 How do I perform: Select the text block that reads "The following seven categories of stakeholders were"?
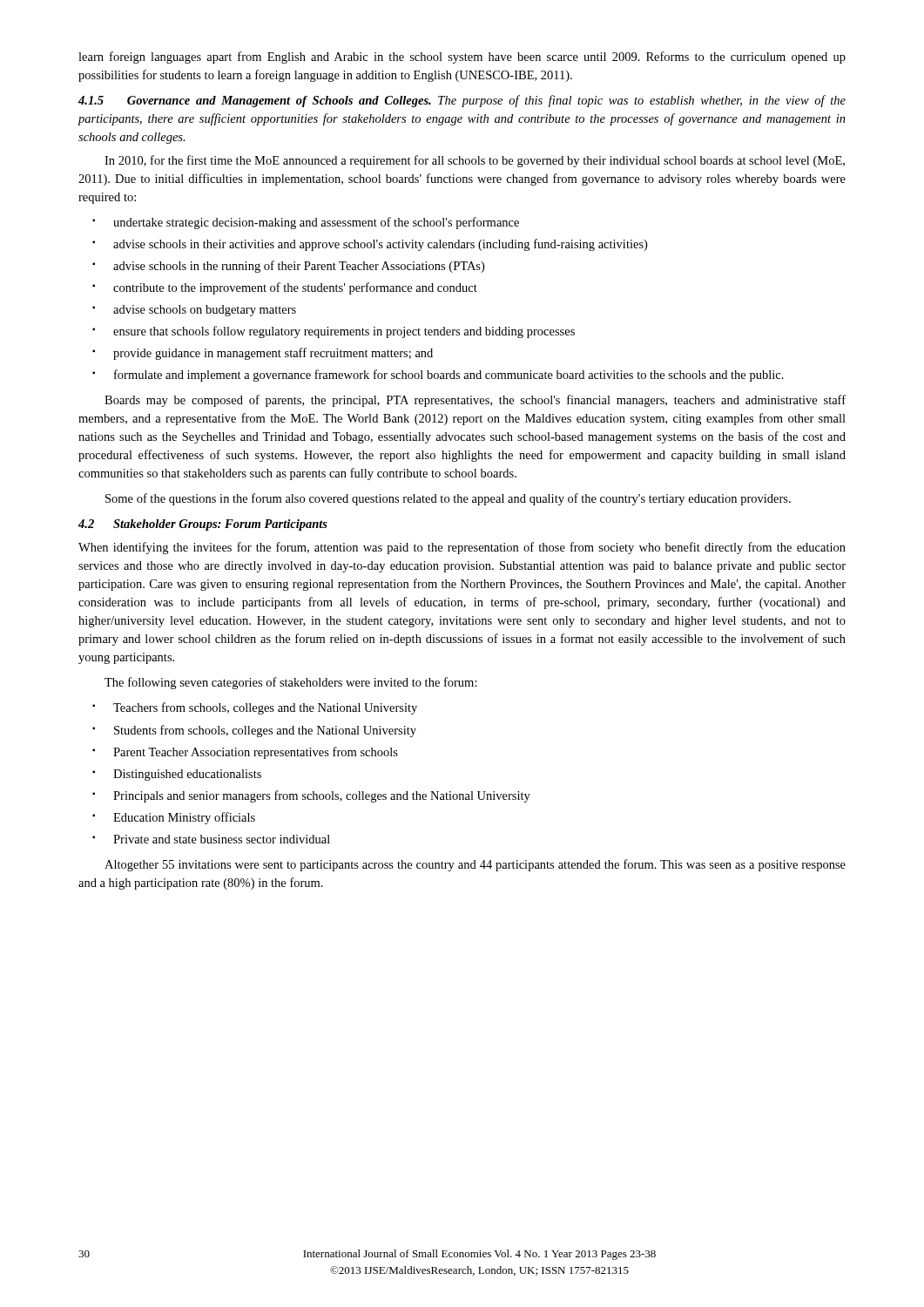pos(462,683)
